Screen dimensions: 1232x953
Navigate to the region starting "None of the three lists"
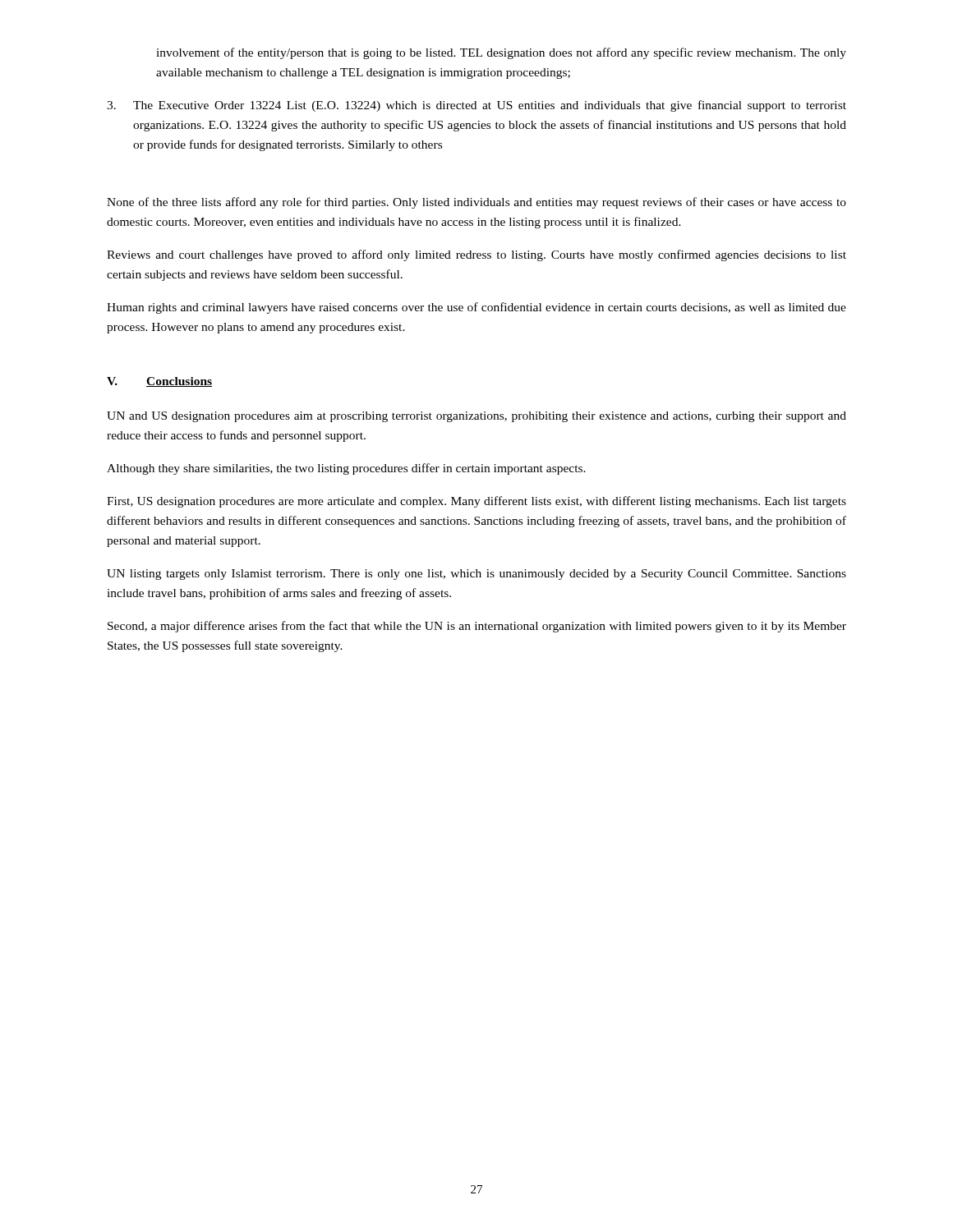[476, 212]
